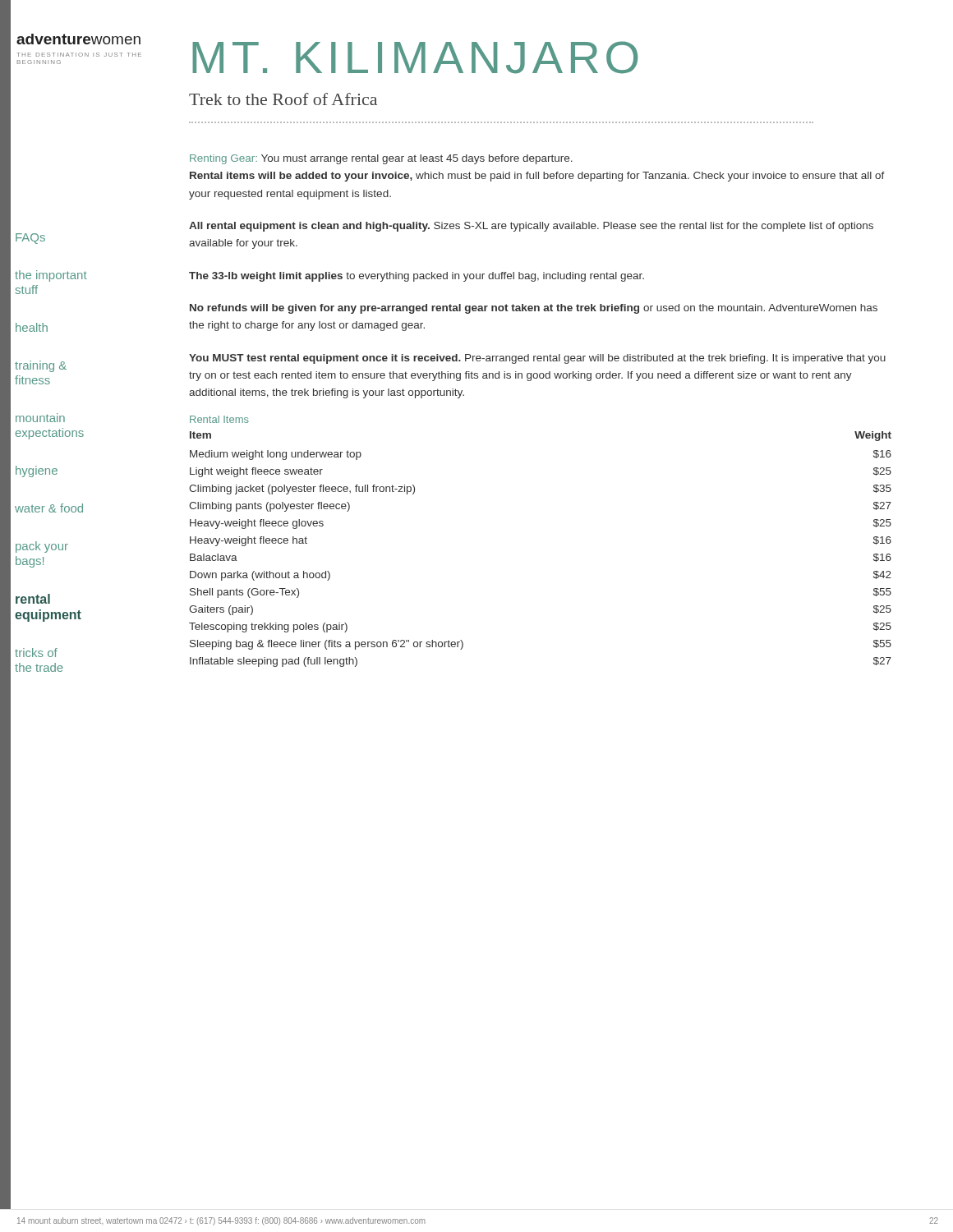Click on the table containing "Sleeping bag &"
The height and width of the screenshot is (1232, 953).
pyautogui.click(x=540, y=541)
